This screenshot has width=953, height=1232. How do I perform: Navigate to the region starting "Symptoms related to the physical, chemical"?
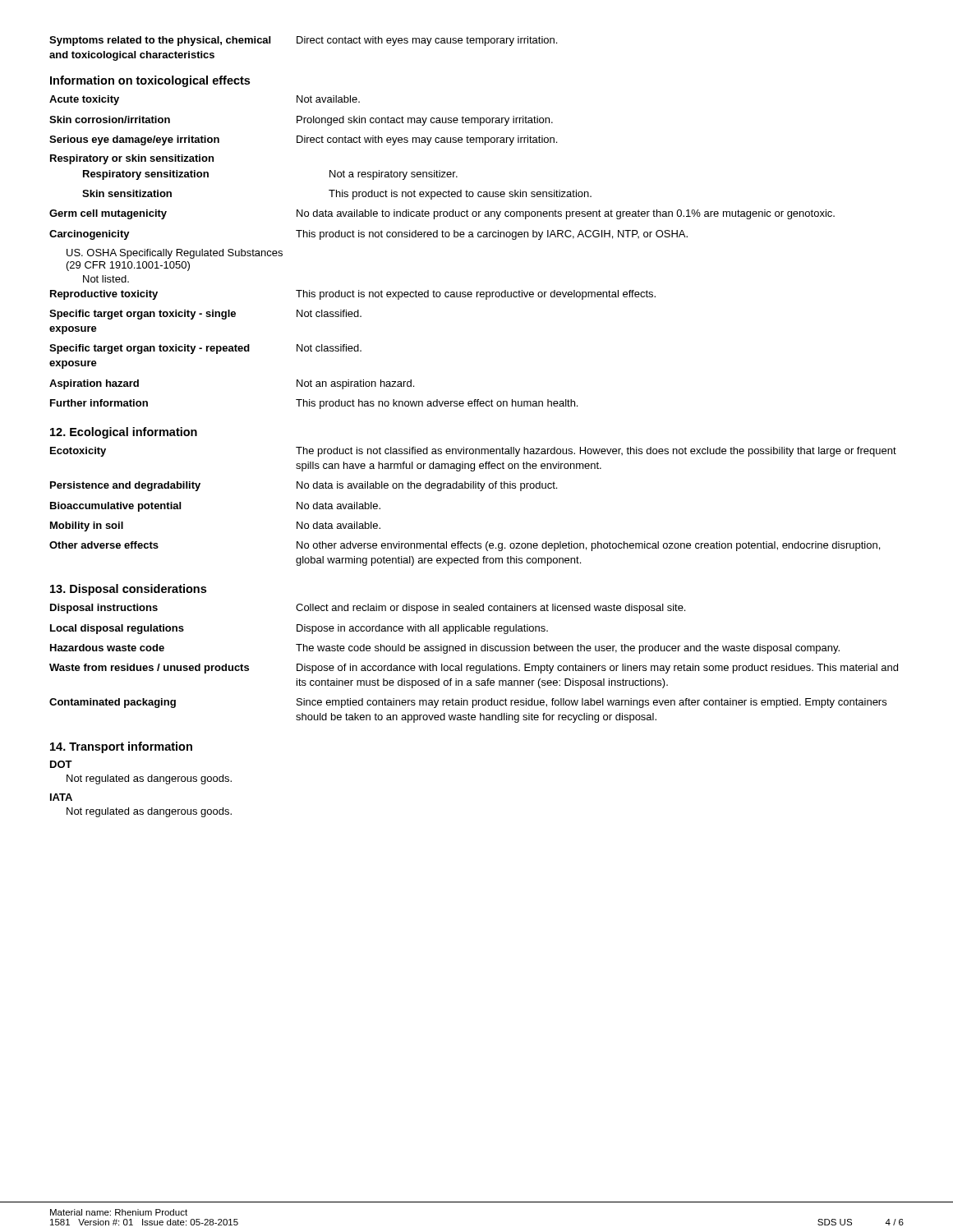[476, 48]
